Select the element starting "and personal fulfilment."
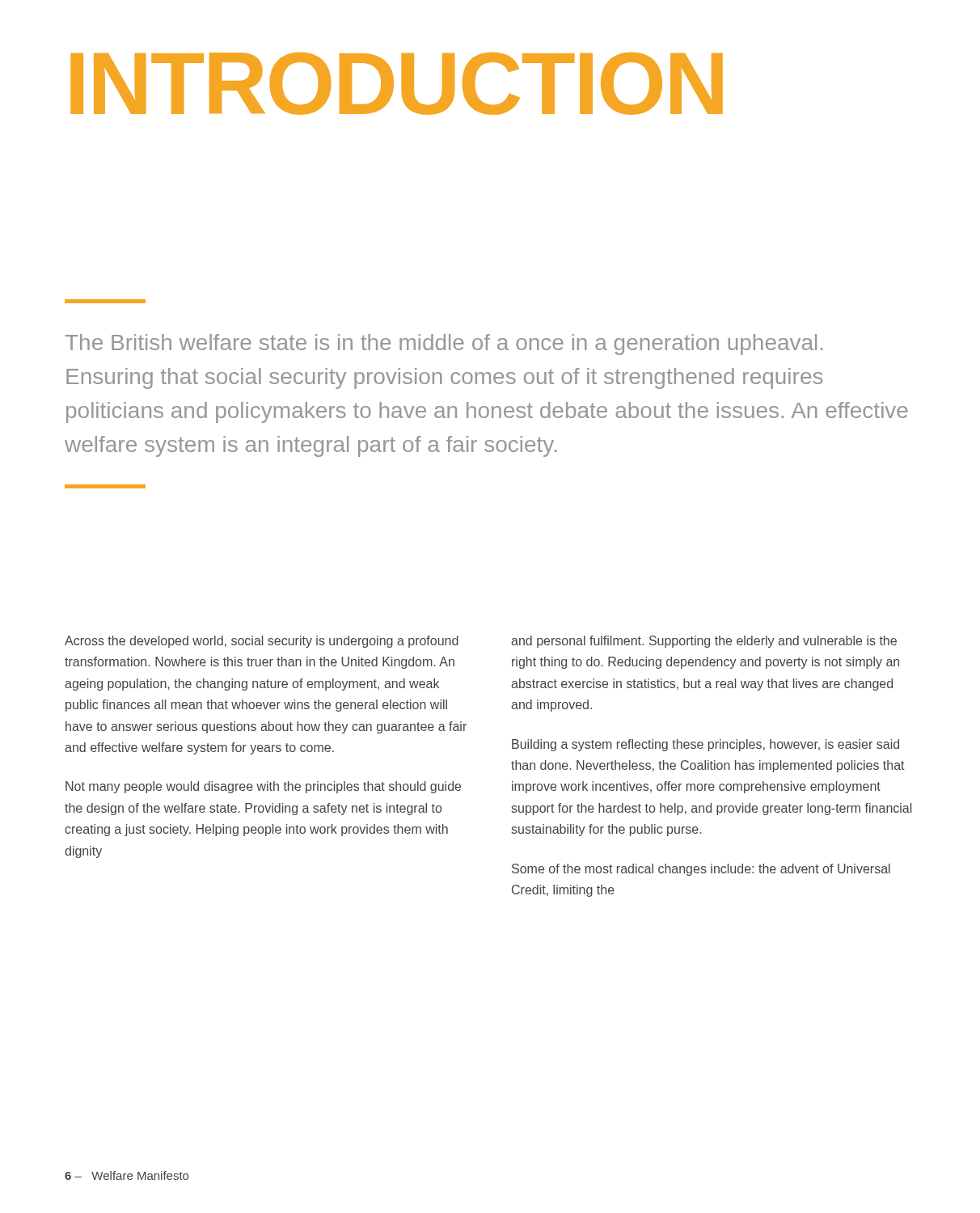The width and height of the screenshot is (980, 1213). 713,766
